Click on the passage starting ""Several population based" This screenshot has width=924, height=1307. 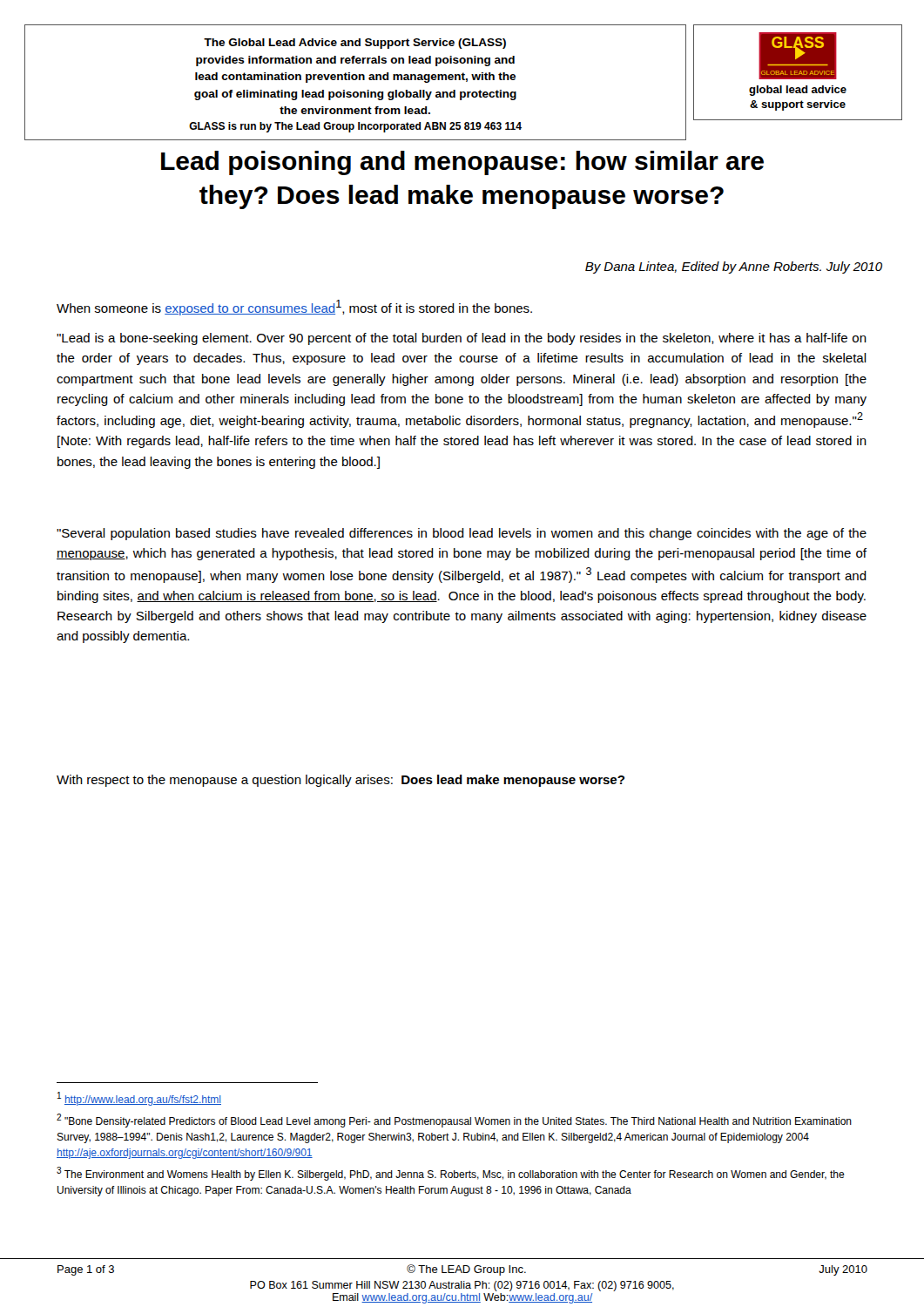(x=462, y=584)
